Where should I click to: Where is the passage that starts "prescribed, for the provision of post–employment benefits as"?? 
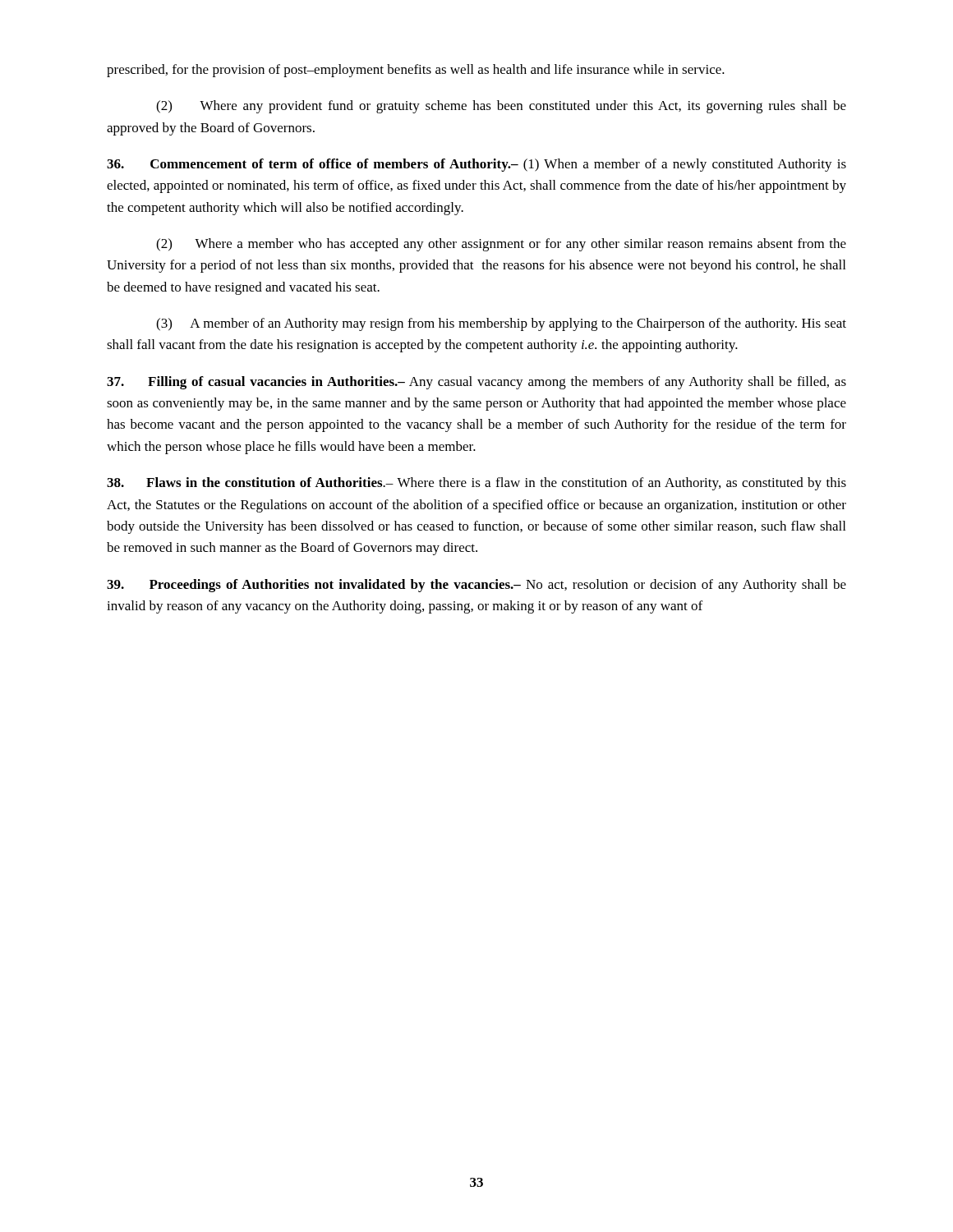(416, 69)
